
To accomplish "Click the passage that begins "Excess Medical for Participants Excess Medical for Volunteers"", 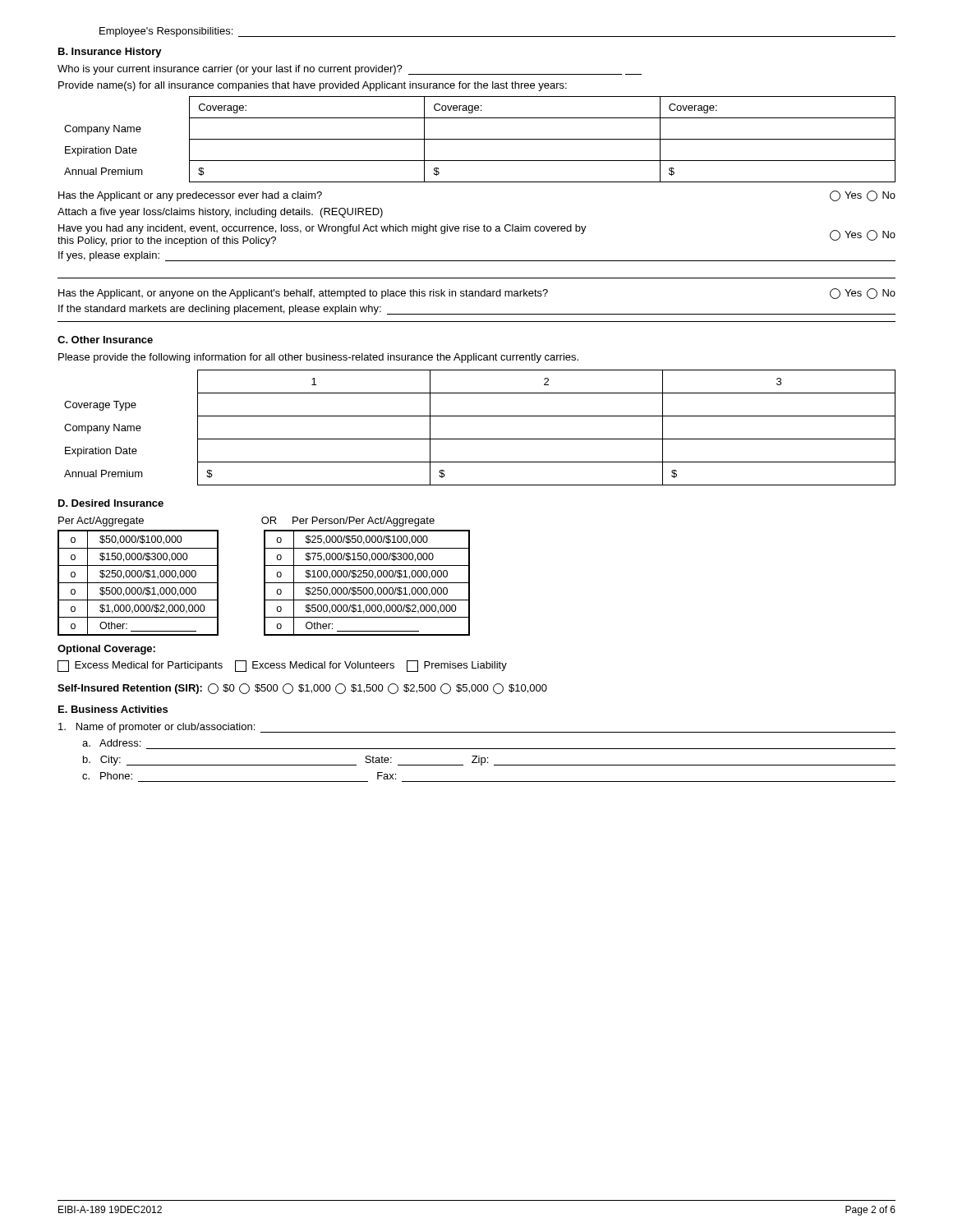I will pos(282,665).
